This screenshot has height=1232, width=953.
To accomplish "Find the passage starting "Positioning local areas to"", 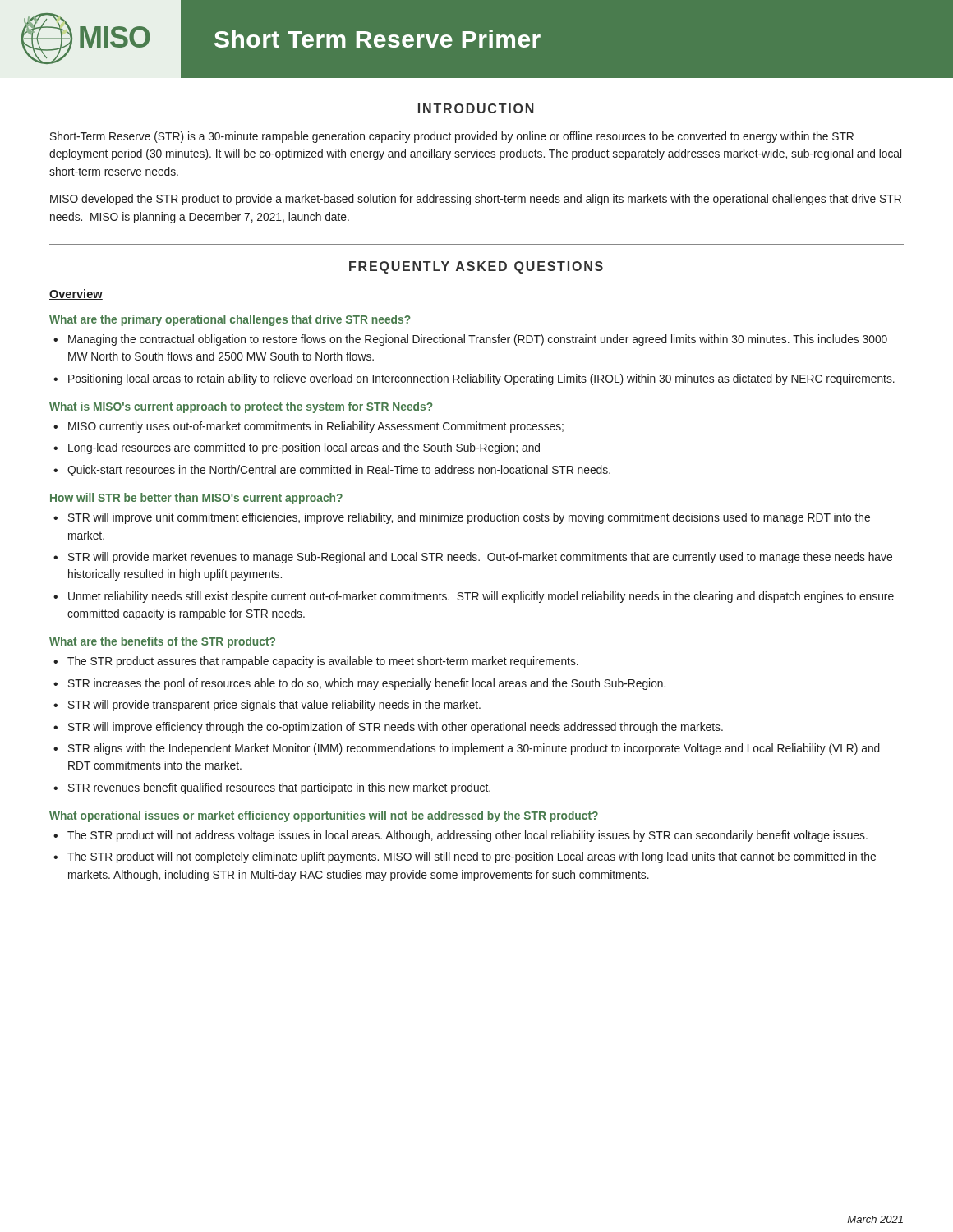I will tap(481, 379).
